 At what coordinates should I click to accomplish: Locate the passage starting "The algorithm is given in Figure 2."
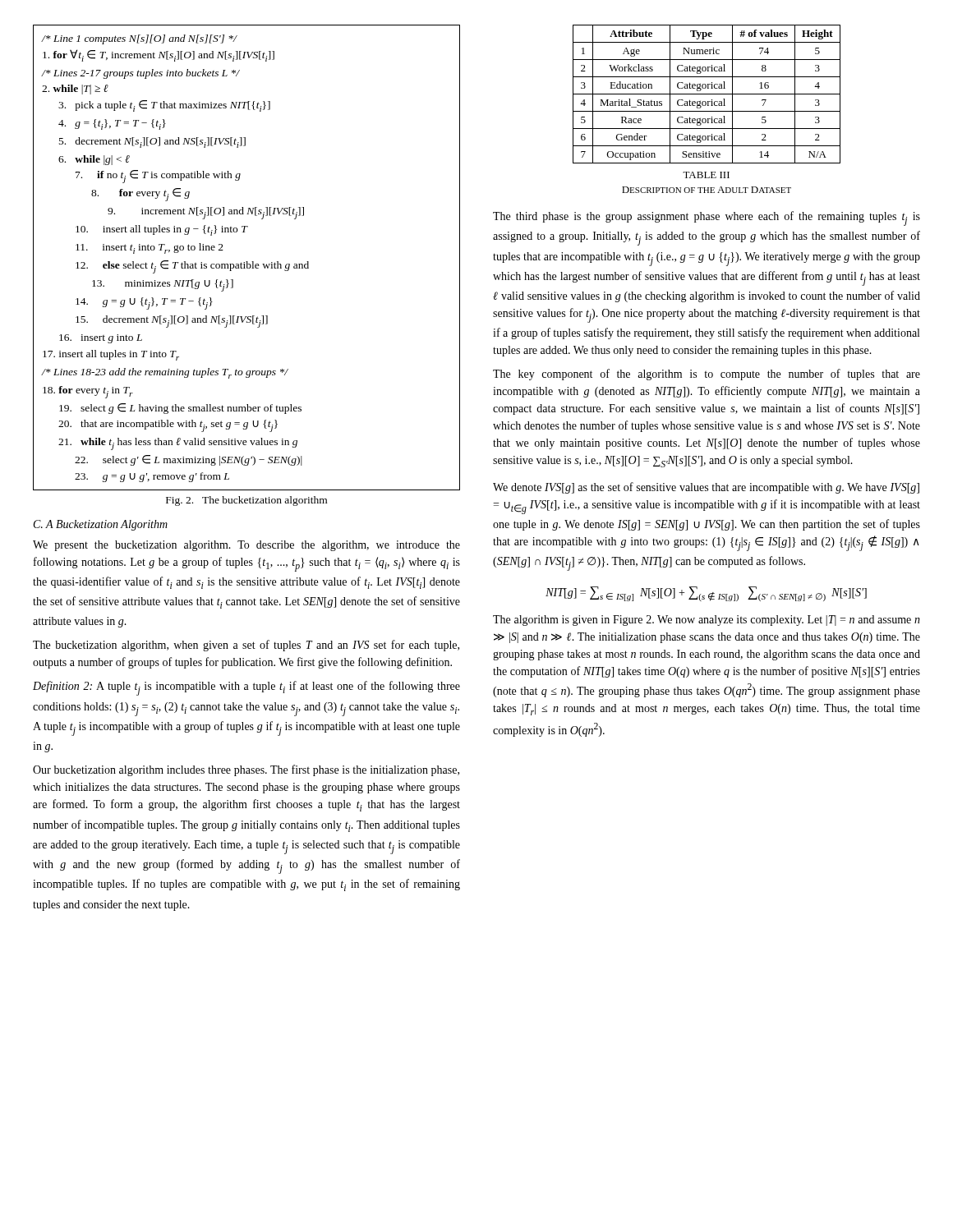click(x=707, y=675)
